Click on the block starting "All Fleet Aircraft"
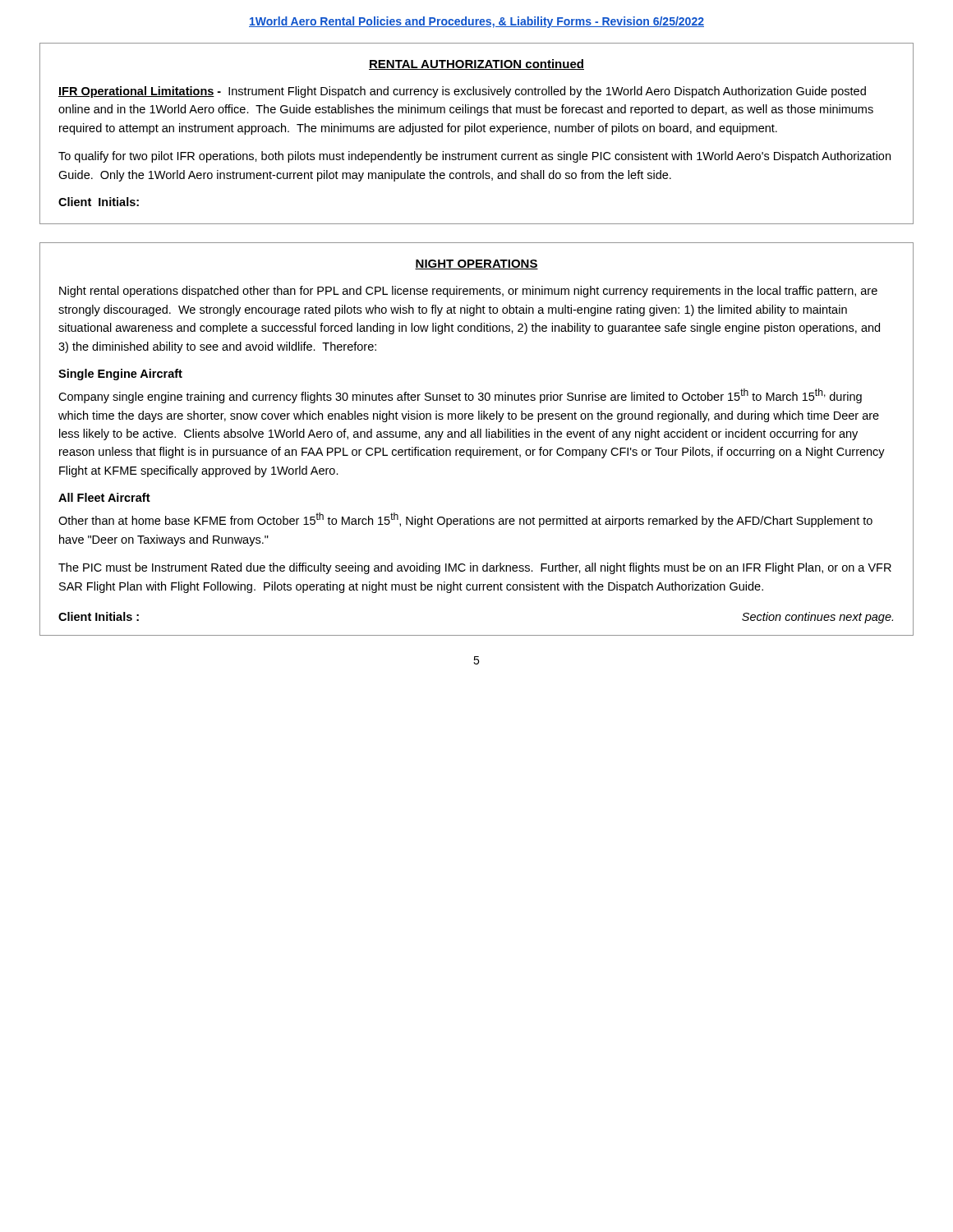953x1232 pixels. coord(104,498)
